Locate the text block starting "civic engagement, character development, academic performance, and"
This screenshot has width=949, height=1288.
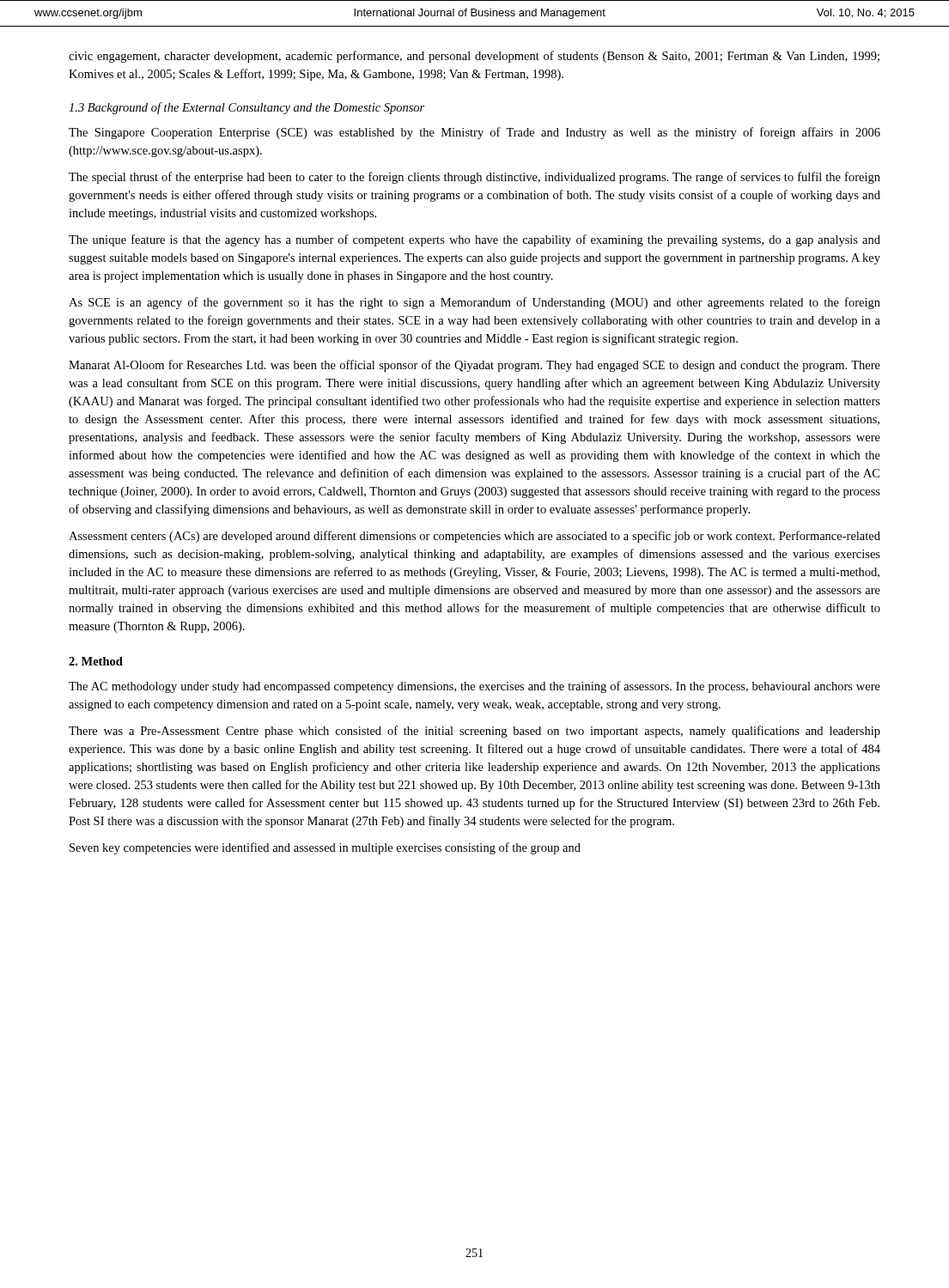pos(474,65)
